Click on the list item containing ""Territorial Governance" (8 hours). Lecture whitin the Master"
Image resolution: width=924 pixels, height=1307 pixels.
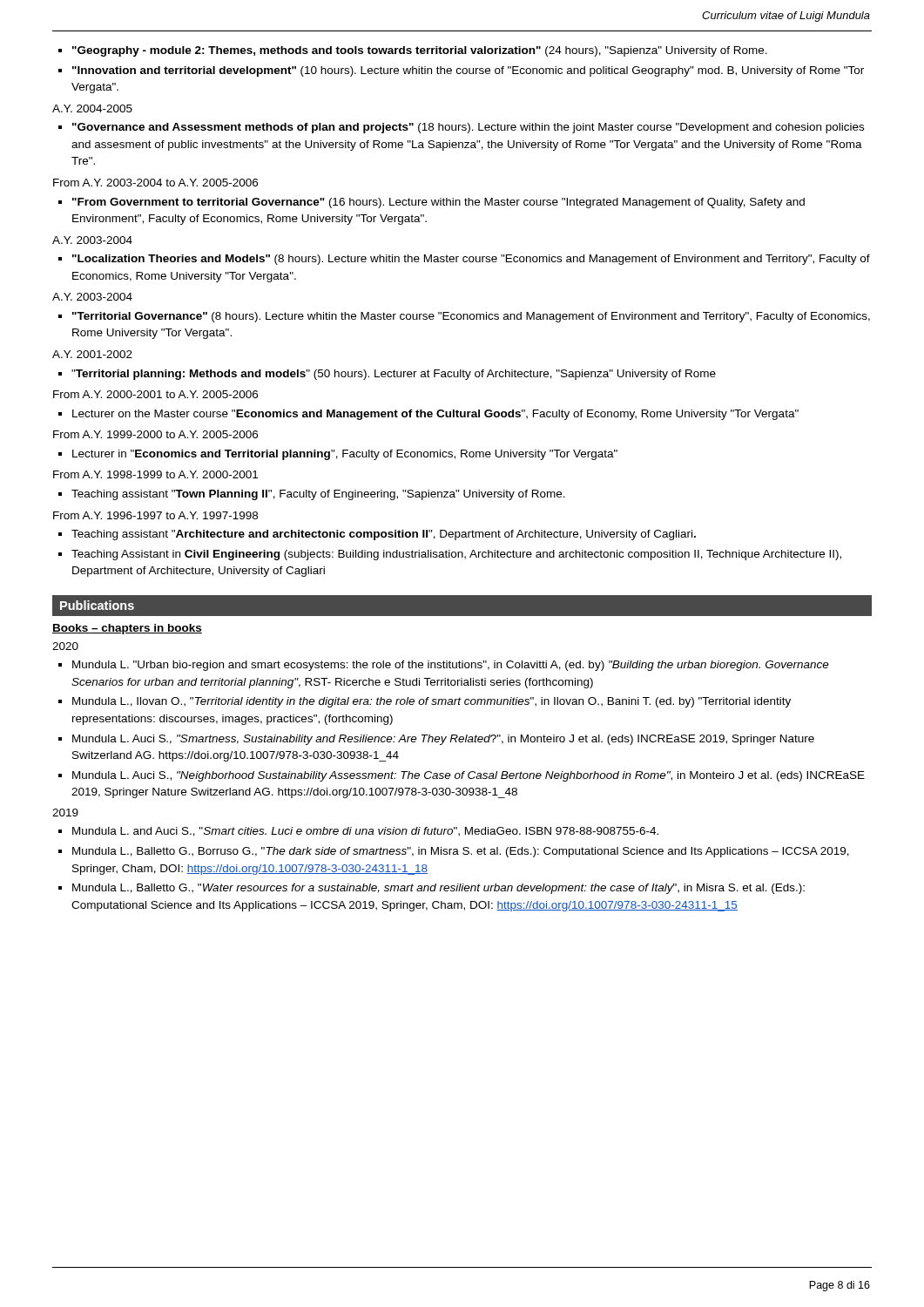(471, 324)
